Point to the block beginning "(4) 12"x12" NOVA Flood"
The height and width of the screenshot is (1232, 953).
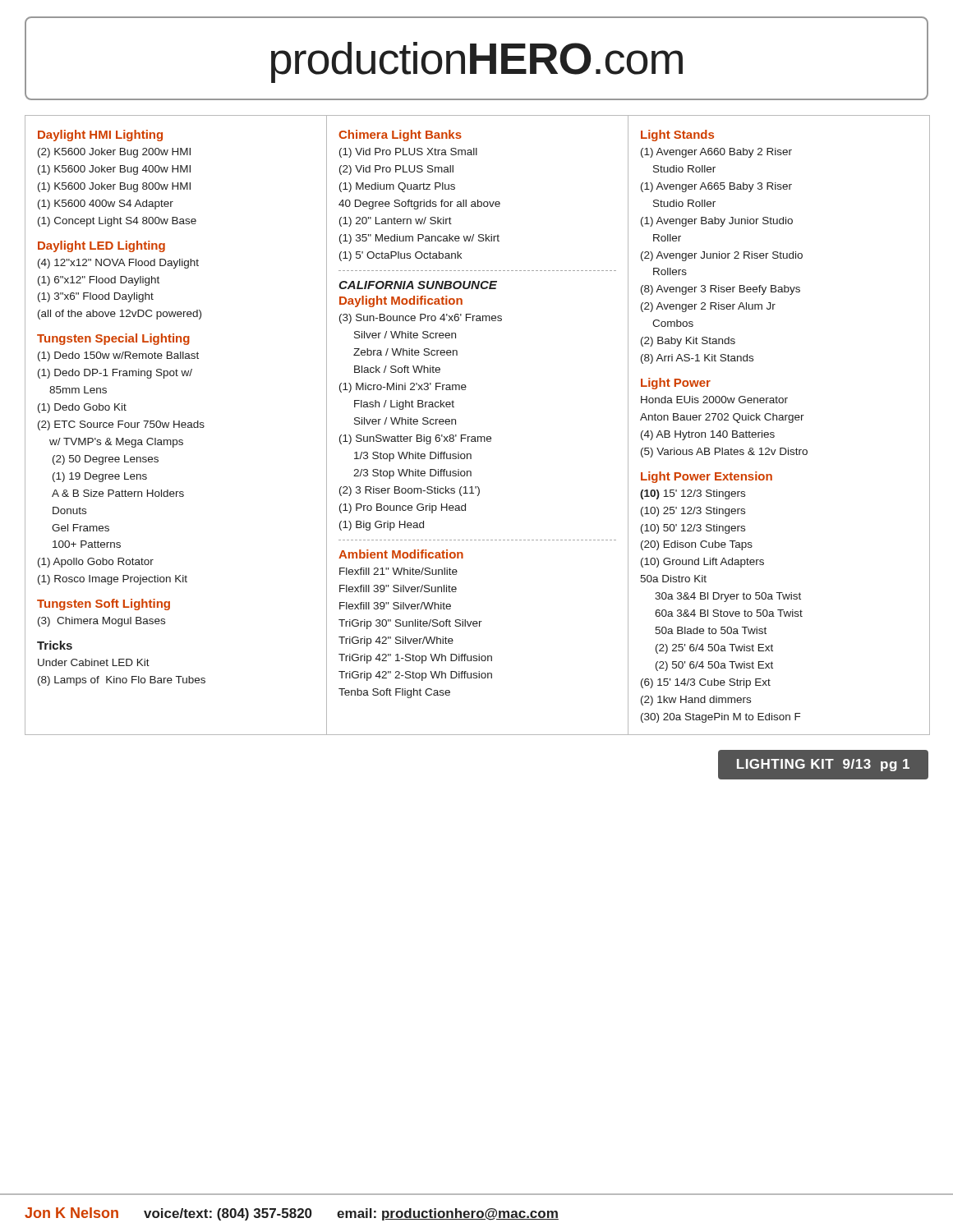(x=118, y=262)
